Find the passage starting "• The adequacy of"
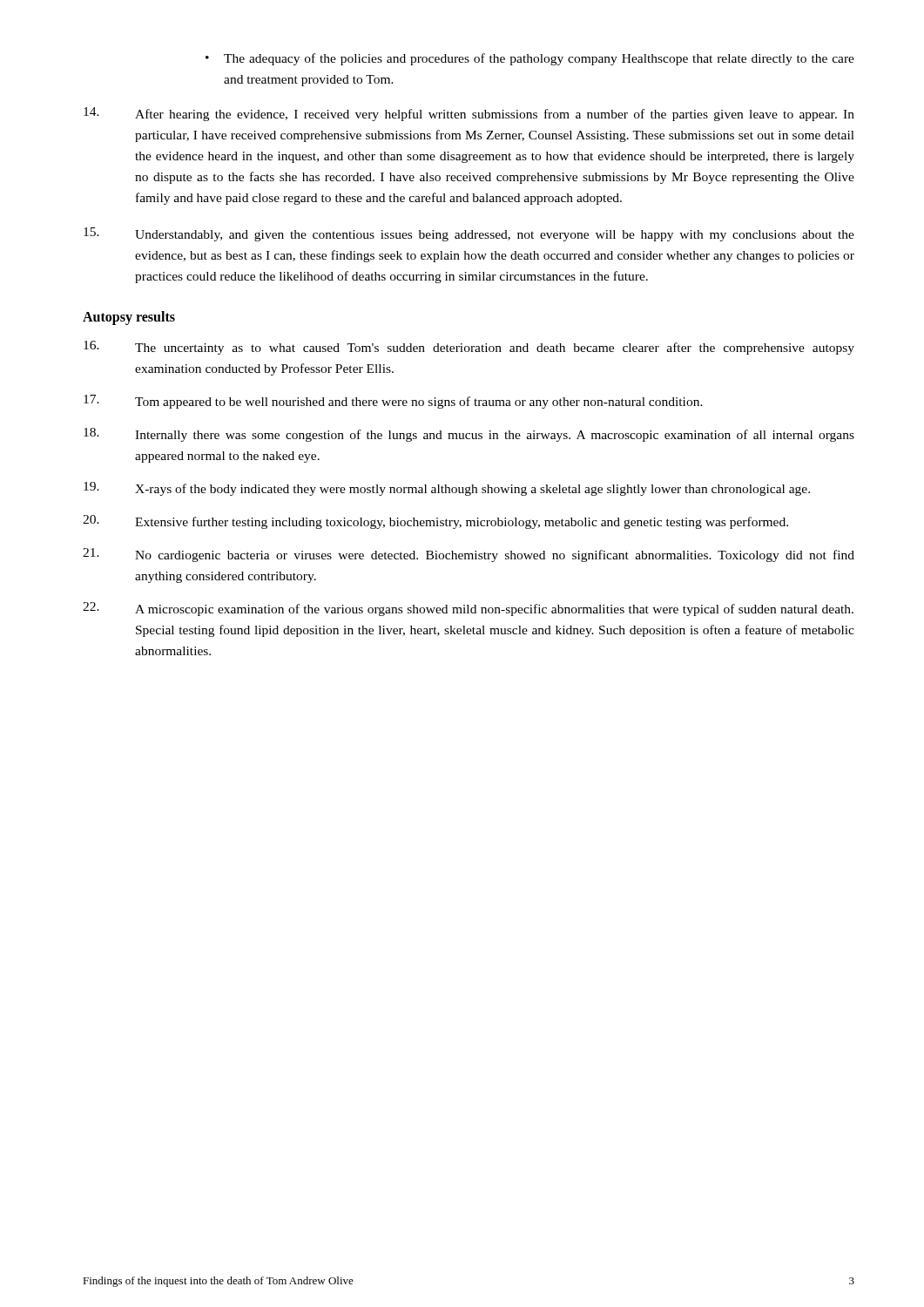 529,69
